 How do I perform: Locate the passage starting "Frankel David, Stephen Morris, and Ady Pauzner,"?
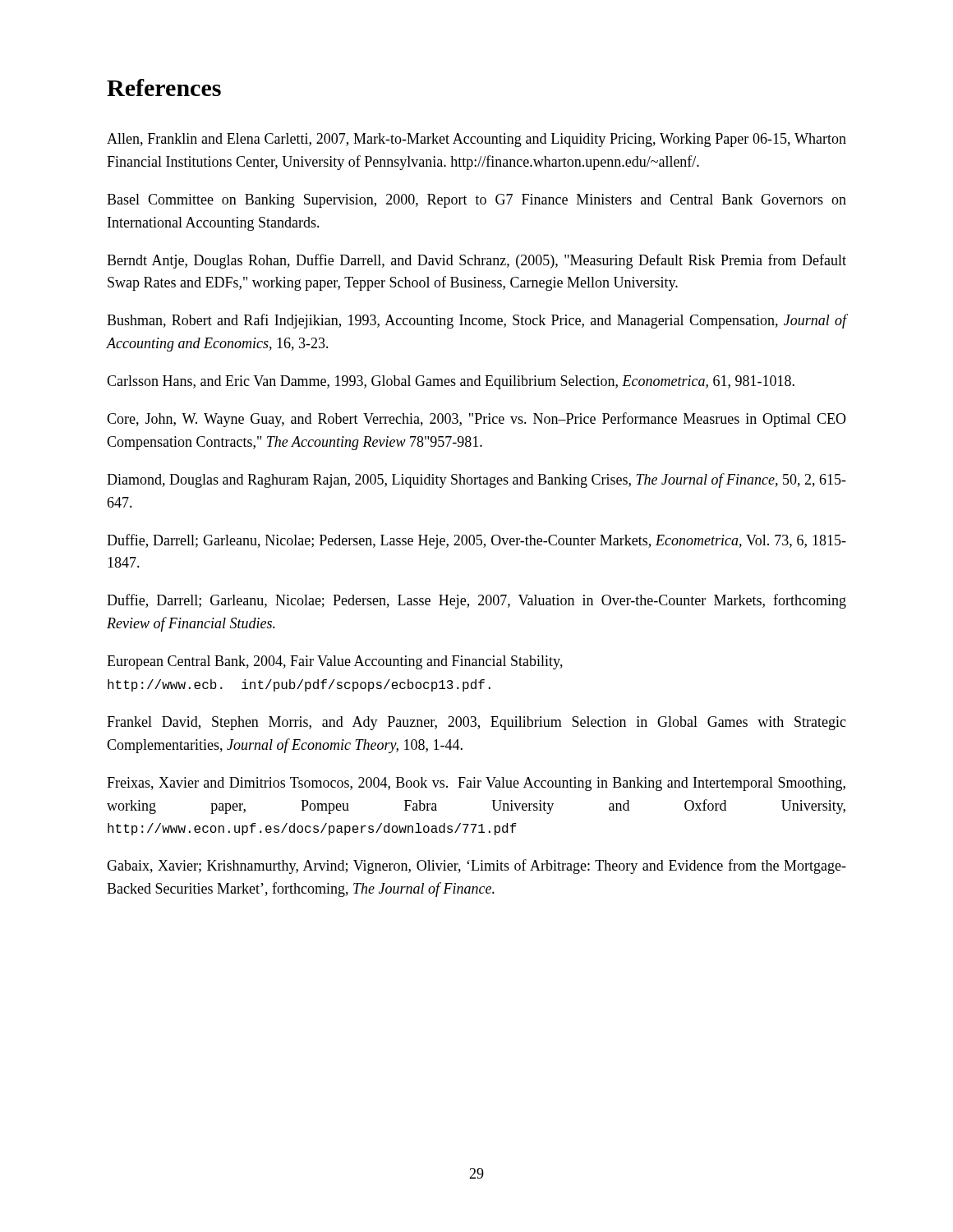476,733
